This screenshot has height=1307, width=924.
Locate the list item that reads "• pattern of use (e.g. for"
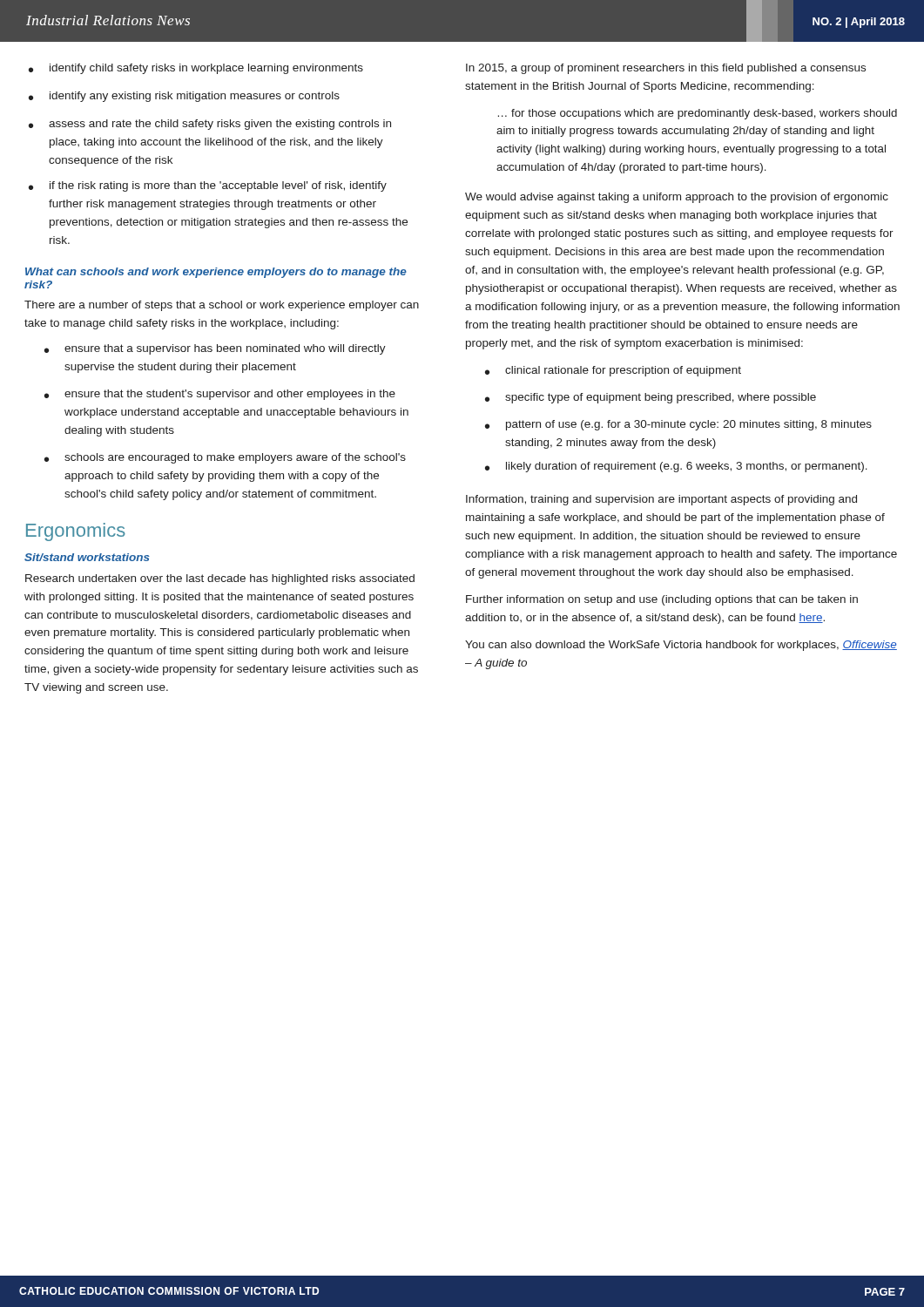point(692,433)
